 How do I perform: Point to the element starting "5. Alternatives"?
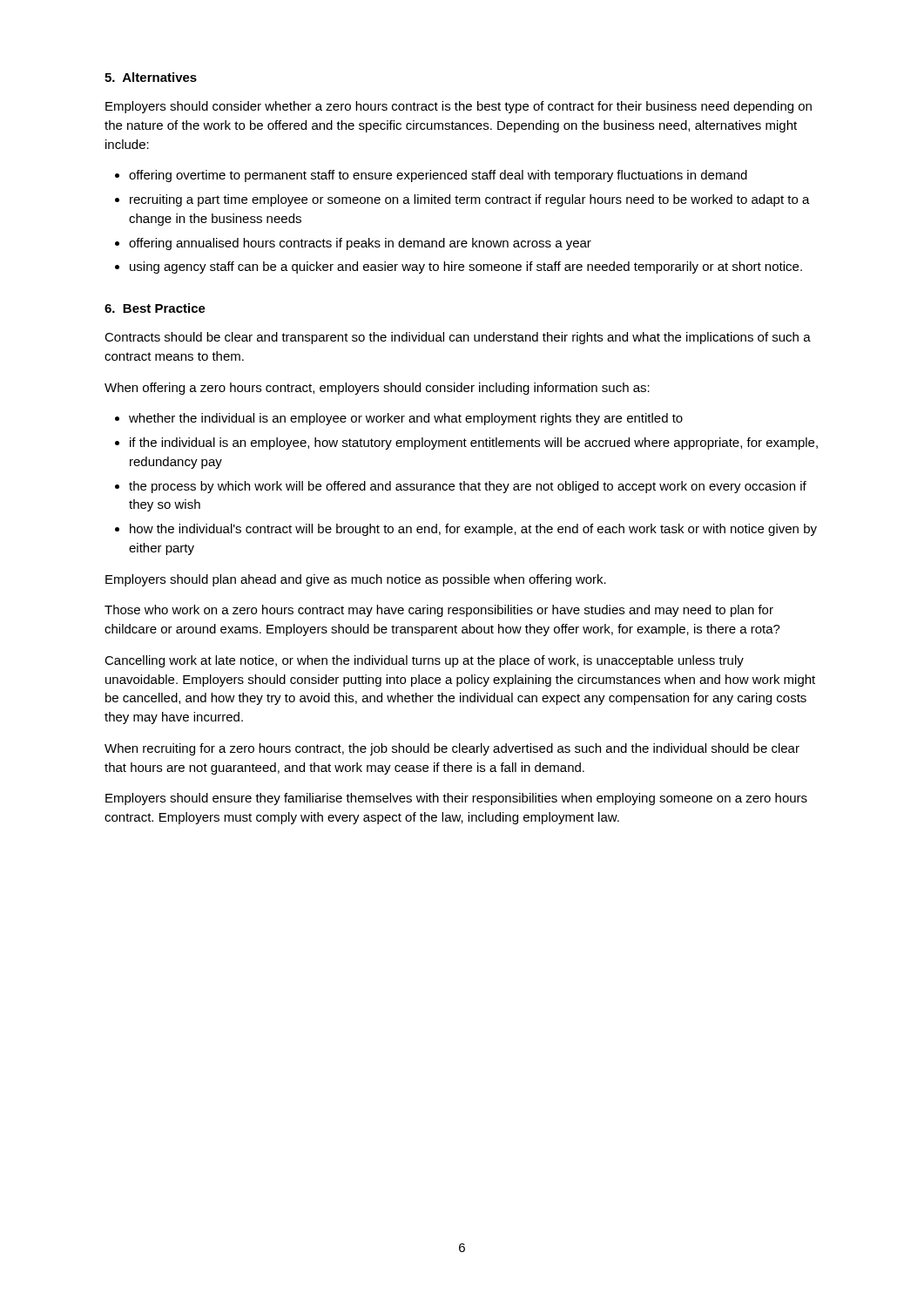[x=151, y=77]
